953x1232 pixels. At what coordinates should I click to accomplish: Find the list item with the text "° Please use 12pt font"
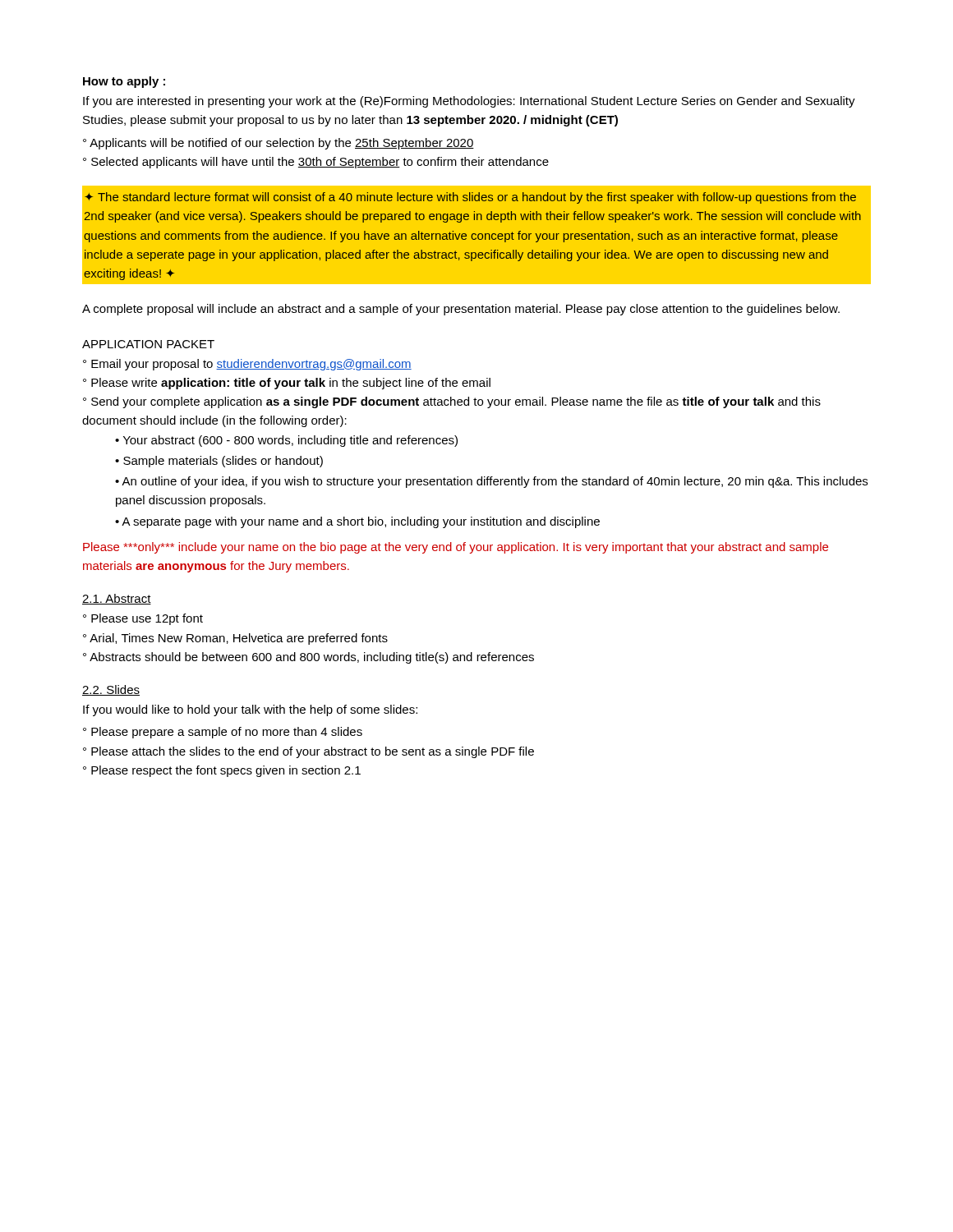point(143,618)
